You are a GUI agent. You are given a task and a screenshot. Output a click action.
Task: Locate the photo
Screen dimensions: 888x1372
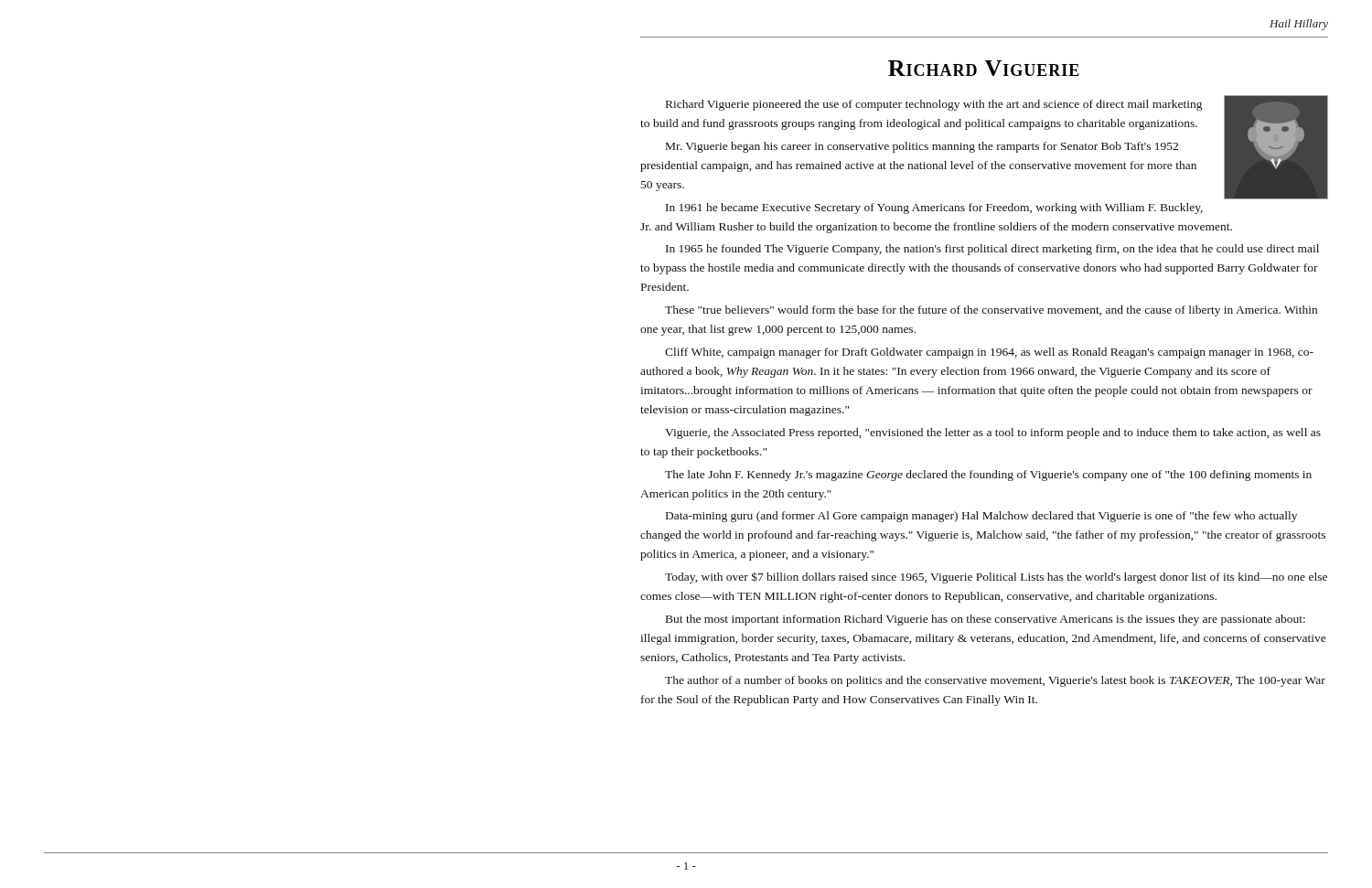pos(1276,147)
